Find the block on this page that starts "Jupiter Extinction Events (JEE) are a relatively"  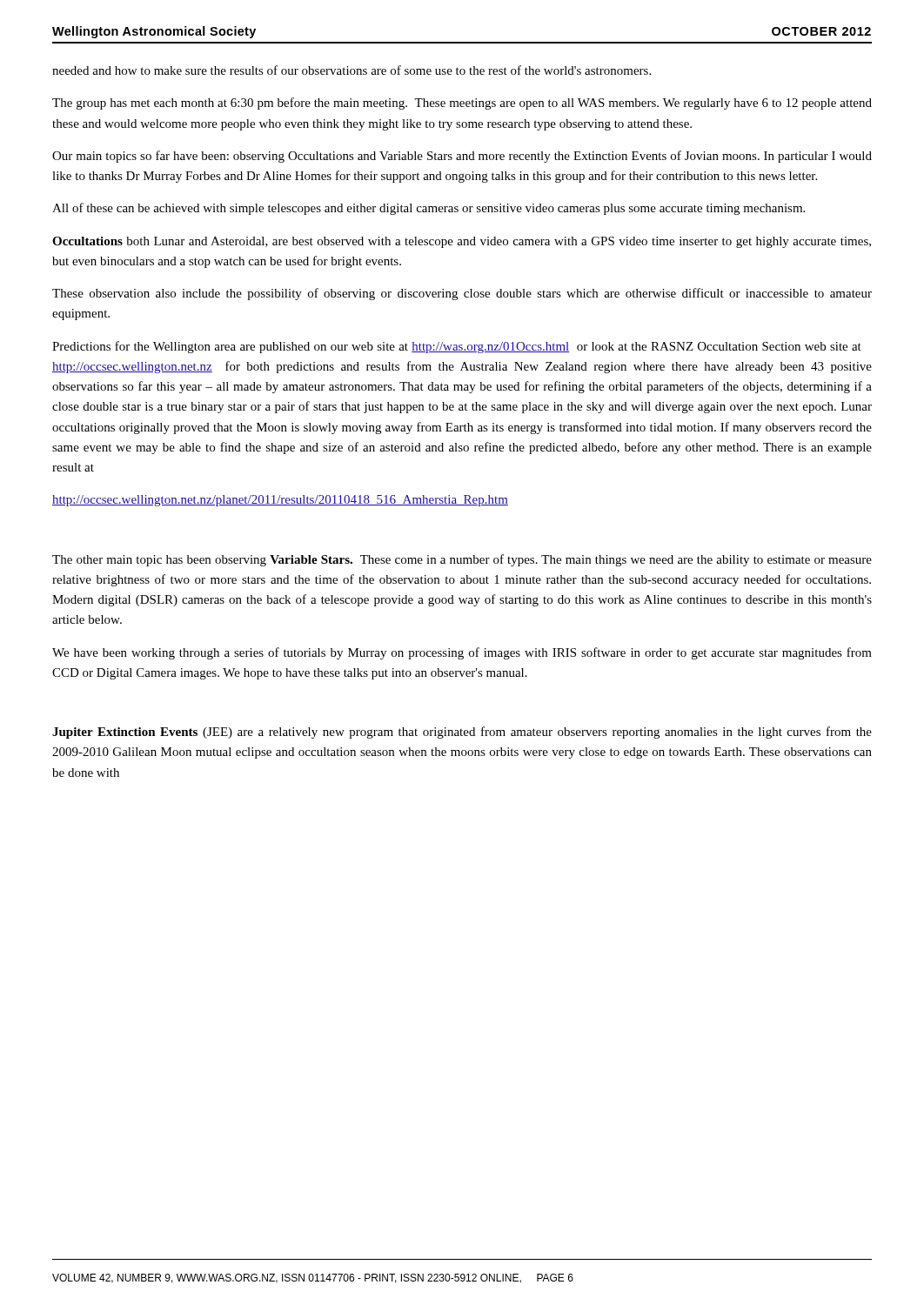click(x=462, y=752)
